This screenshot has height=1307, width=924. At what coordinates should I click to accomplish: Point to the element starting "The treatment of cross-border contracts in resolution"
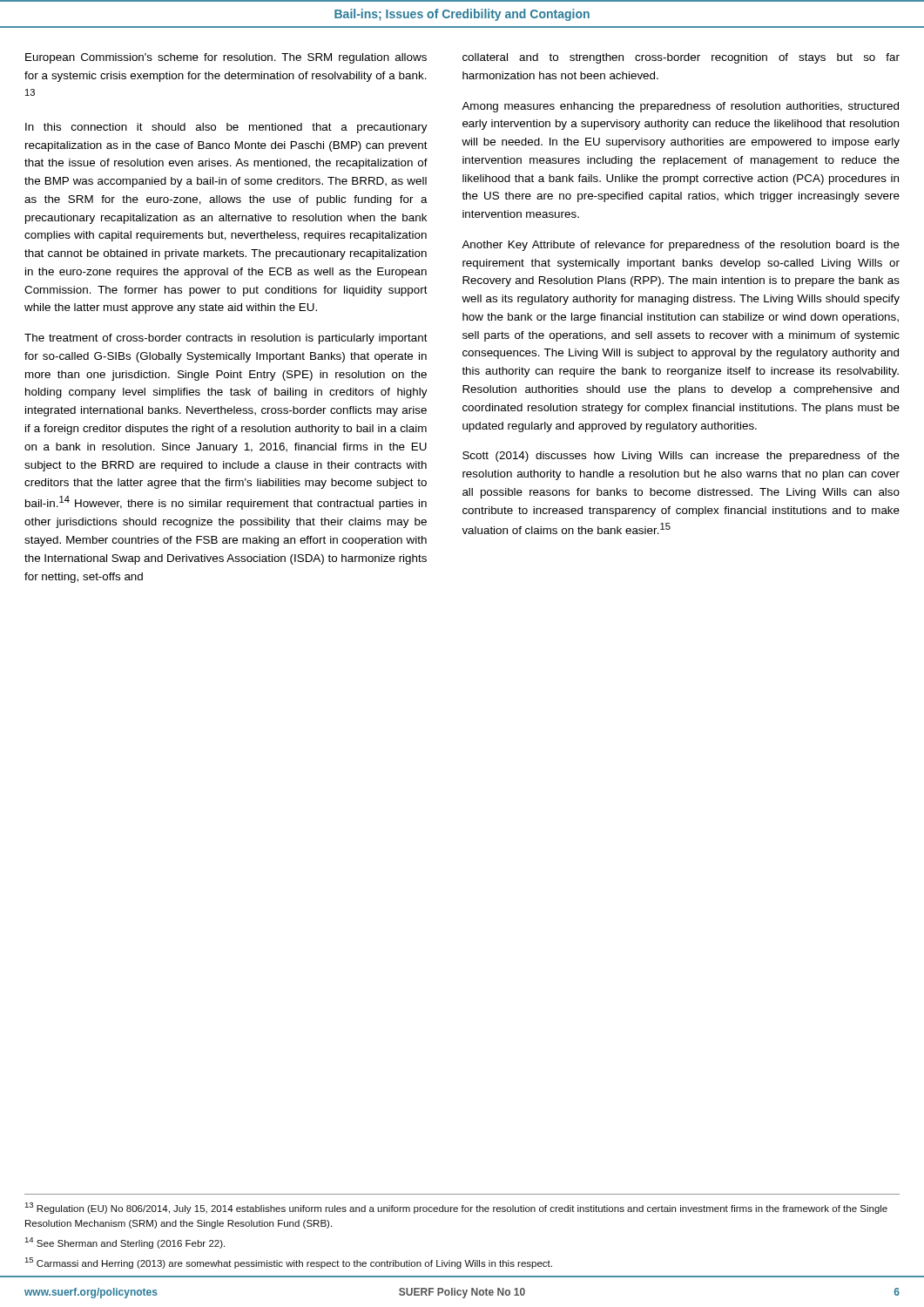click(226, 457)
